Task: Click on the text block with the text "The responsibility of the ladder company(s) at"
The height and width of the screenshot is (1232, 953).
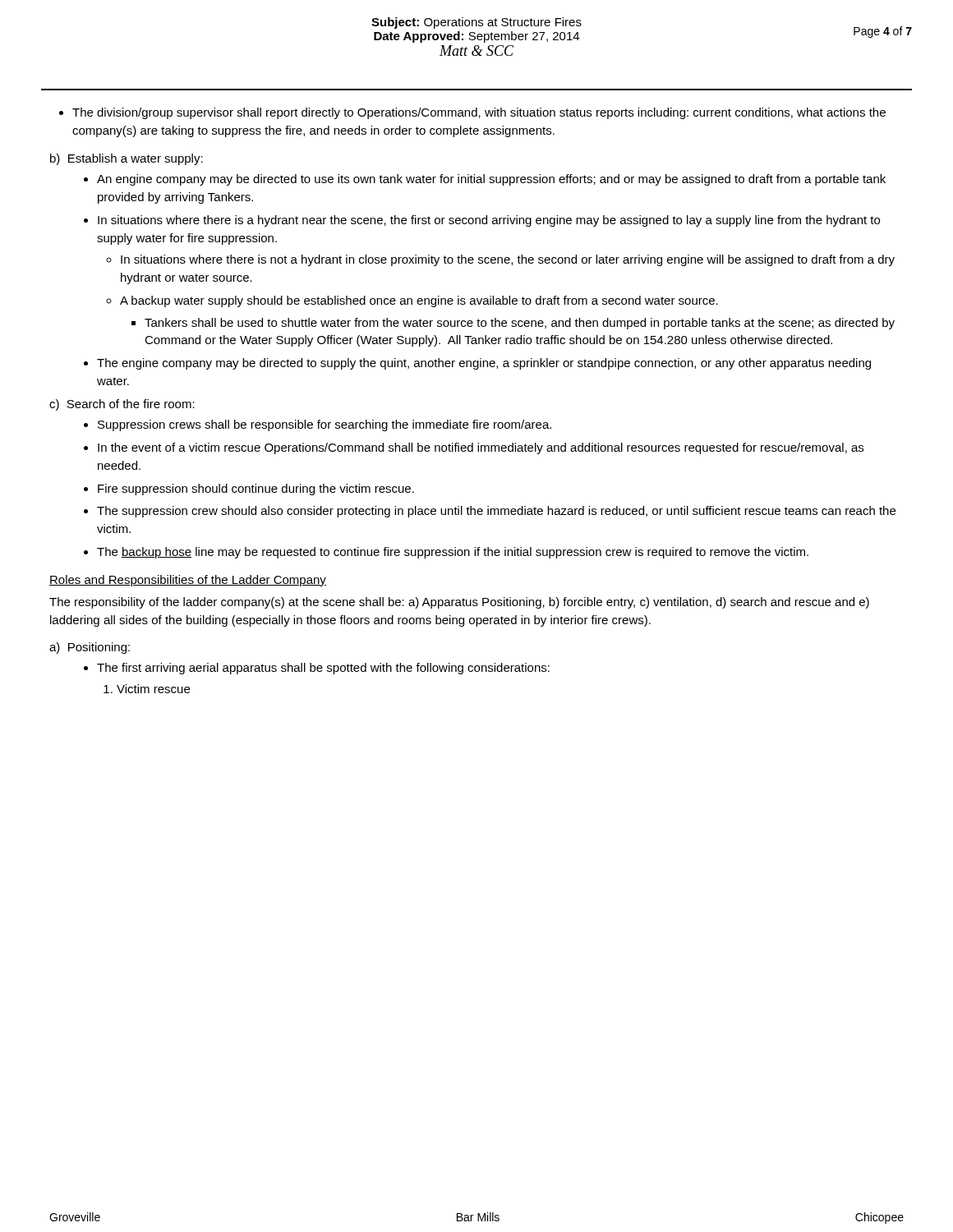Action: 459,610
